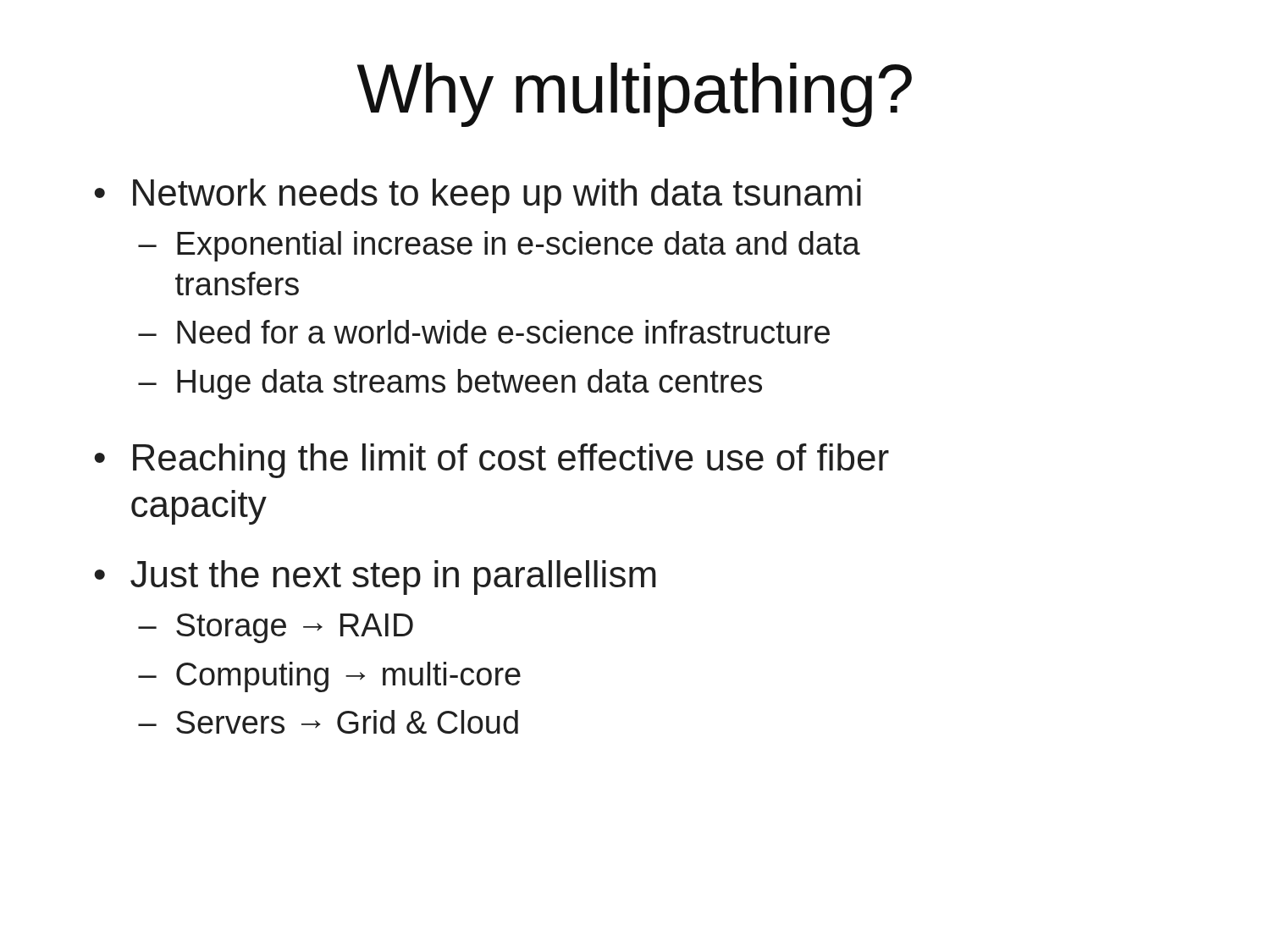Image resolution: width=1270 pixels, height=952 pixels.
Task: Locate the element starting "• Network needs to keep up with data"
Action: (x=478, y=196)
